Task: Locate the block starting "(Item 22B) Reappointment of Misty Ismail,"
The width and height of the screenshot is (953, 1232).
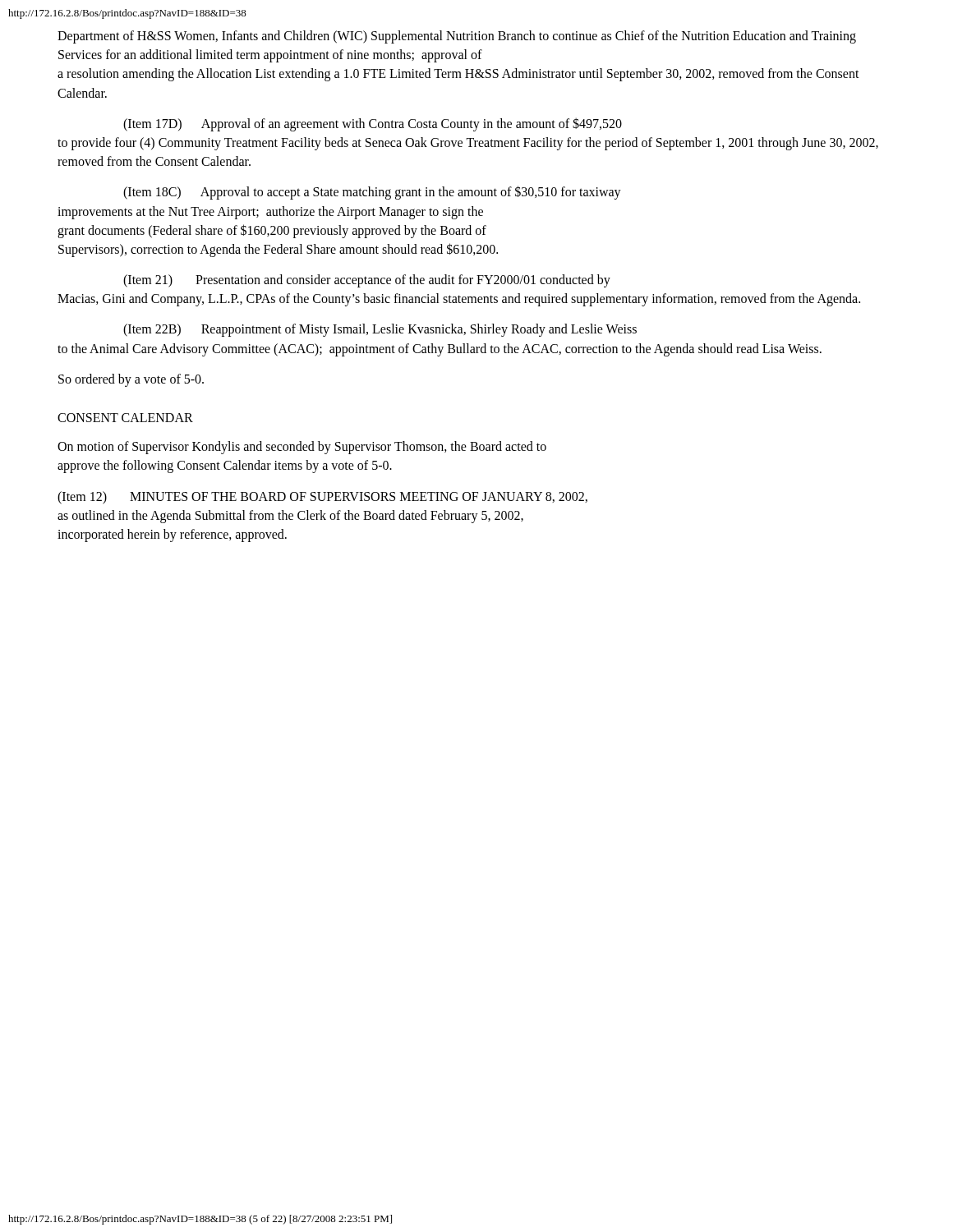Action: (468, 339)
